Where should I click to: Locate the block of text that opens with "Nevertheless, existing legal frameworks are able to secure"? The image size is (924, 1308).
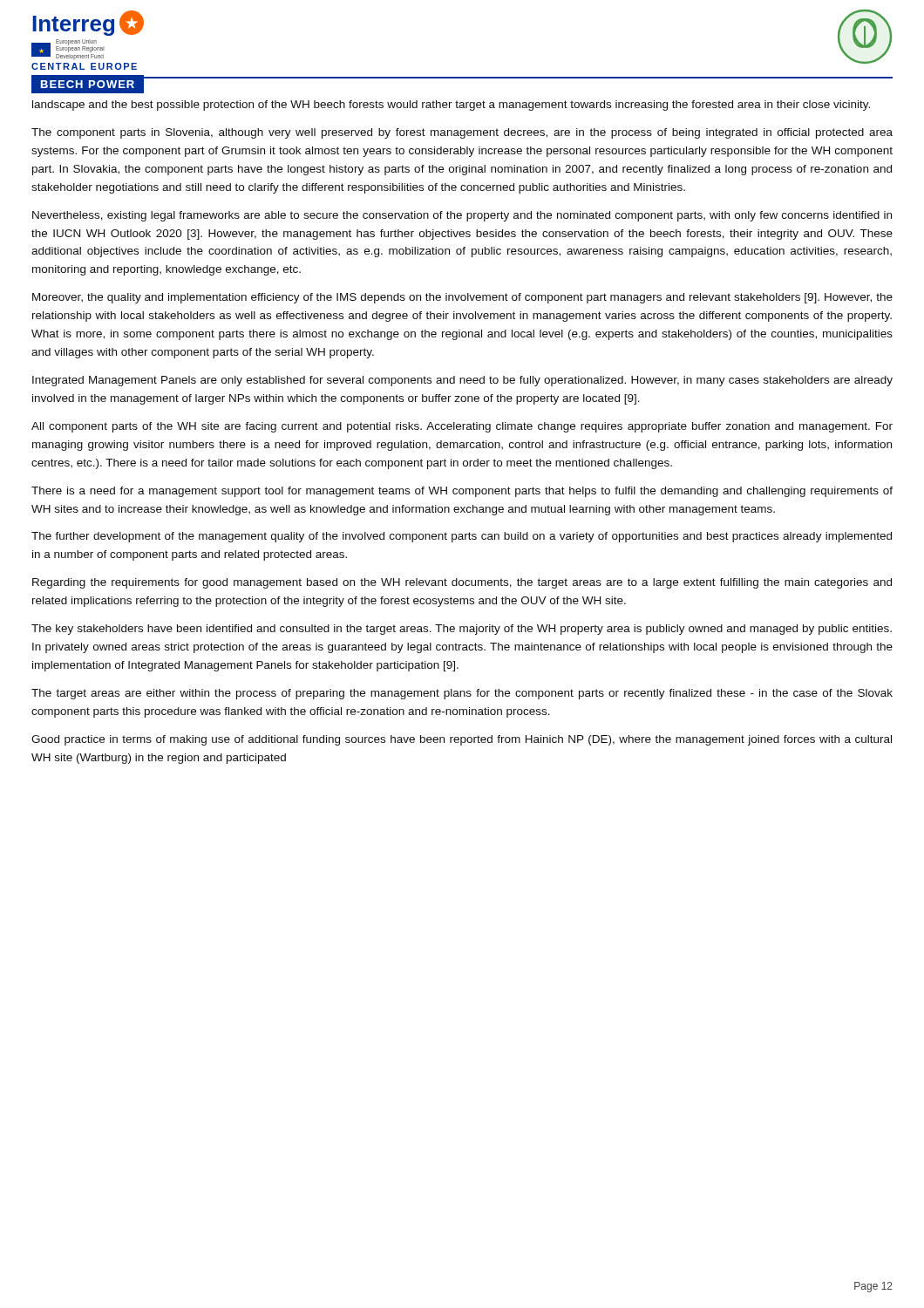click(x=462, y=242)
